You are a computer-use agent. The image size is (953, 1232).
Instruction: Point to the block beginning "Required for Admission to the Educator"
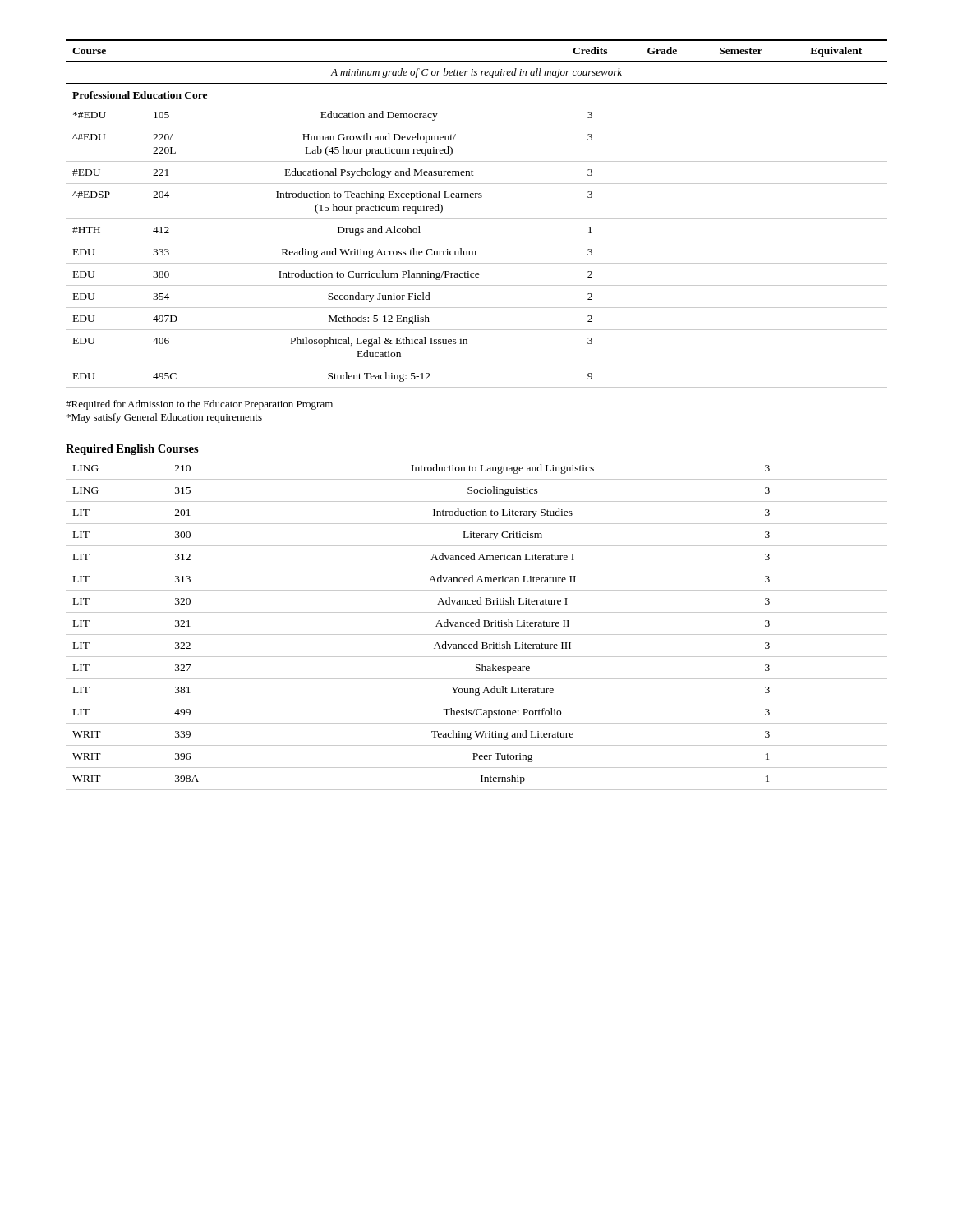[199, 404]
